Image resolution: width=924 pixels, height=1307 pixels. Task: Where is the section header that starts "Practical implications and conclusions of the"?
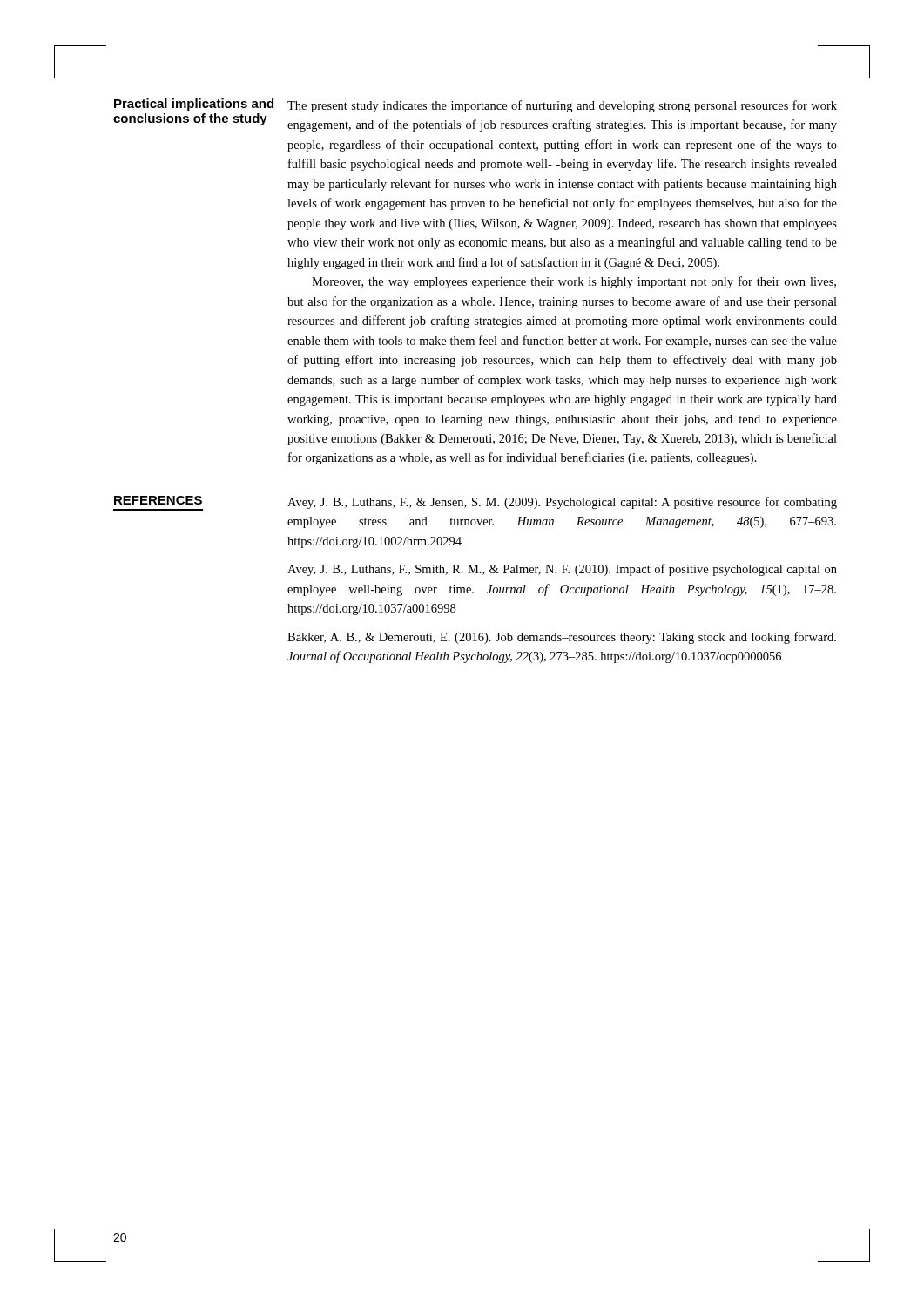[200, 111]
